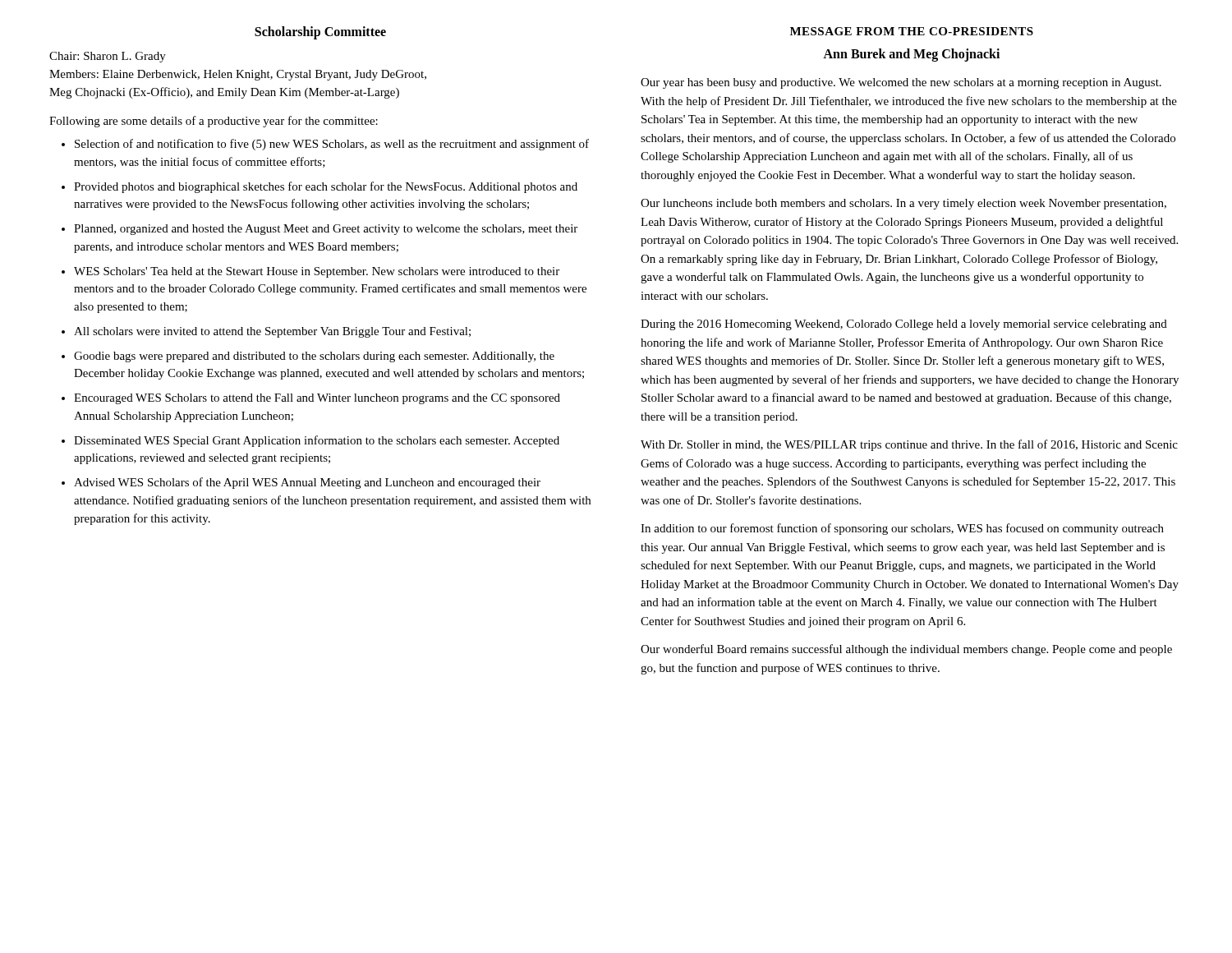
Task: Where is the passage that starts "Our year has been busy and productive. We"?
Action: pos(909,128)
